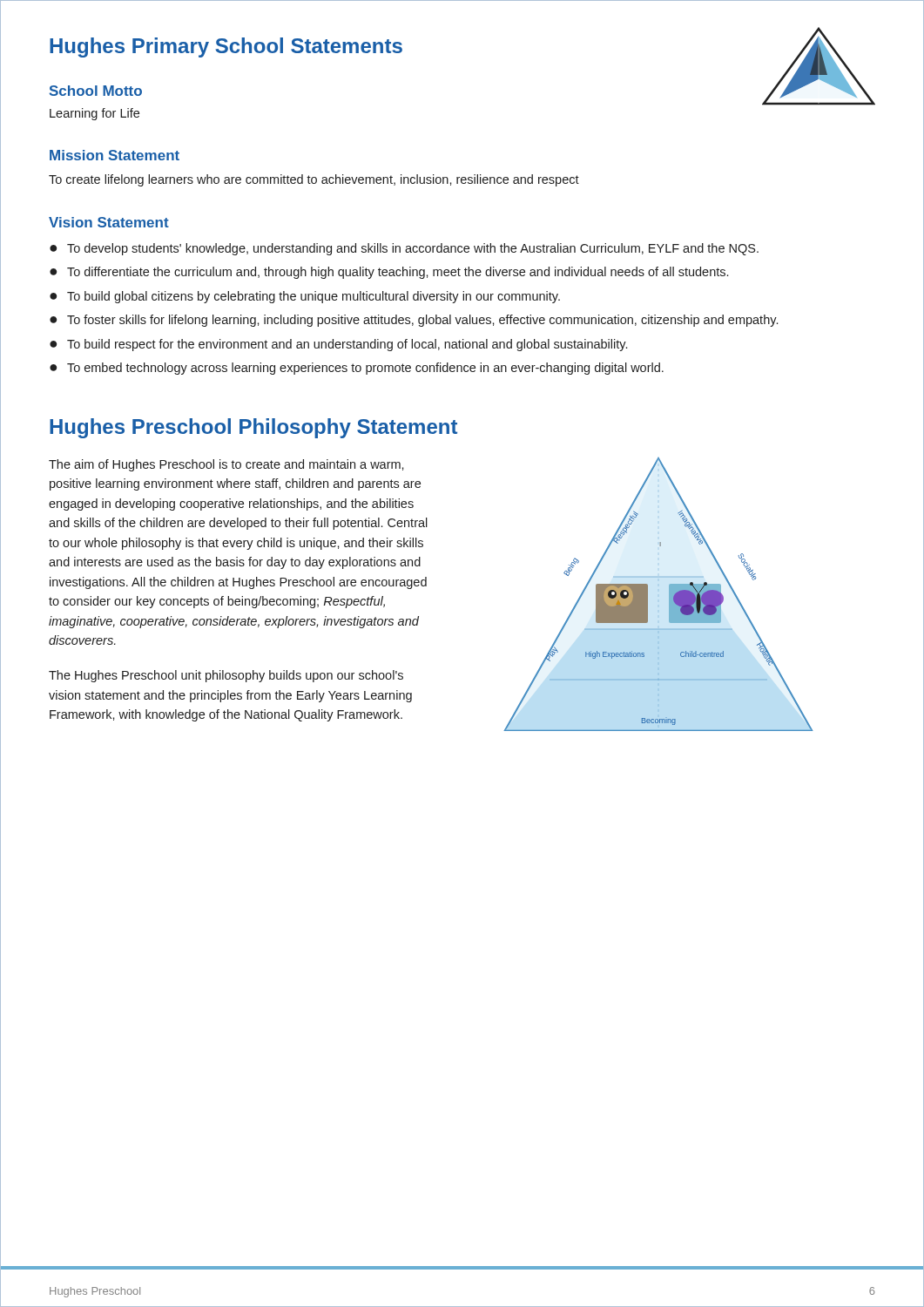This screenshot has height=1307, width=924.
Task: Point to the block beginning "● To embed technology across learning experiences"
Action: pyautogui.click(x=357, y=368)
